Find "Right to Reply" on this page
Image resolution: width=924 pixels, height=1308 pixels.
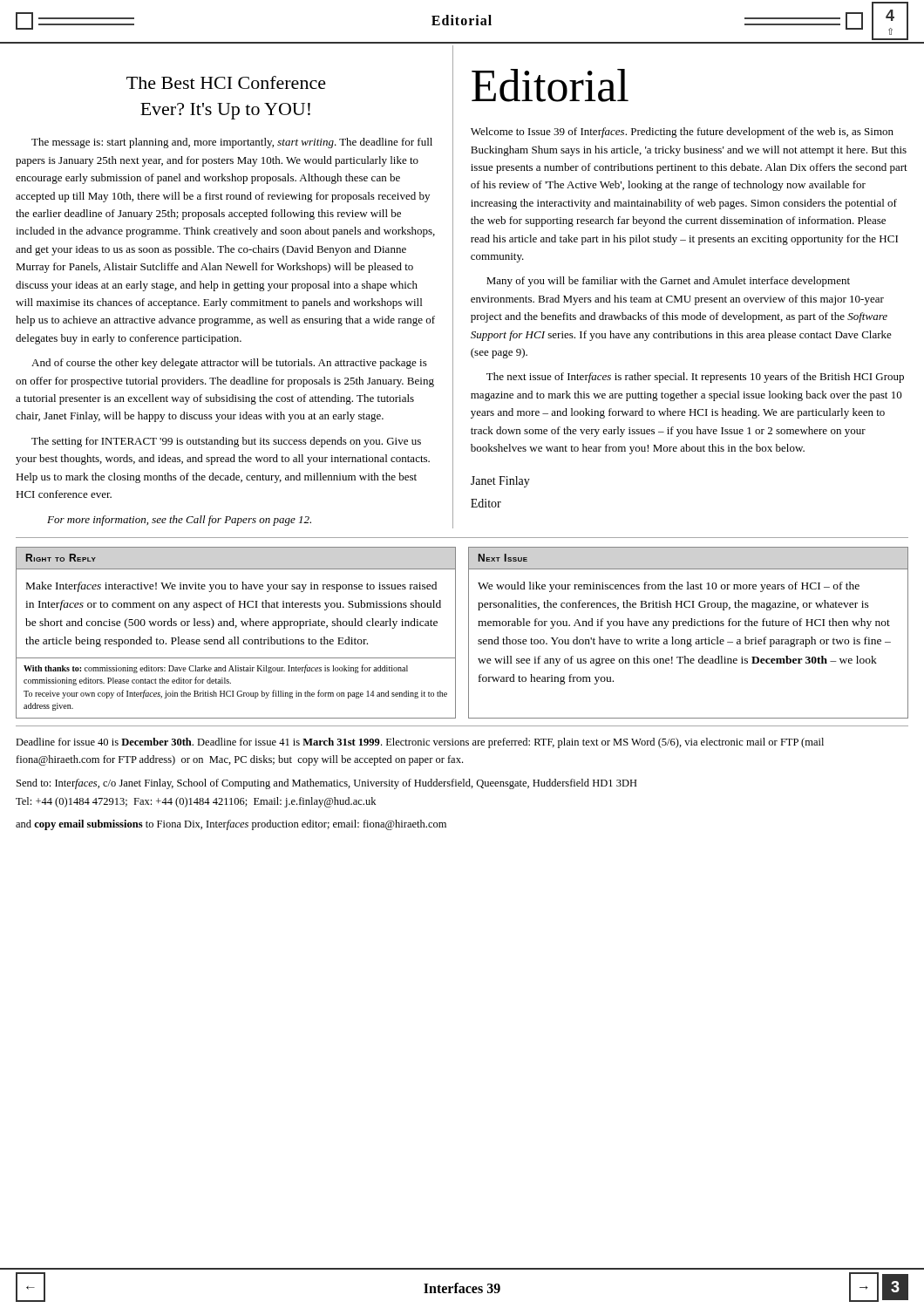(61, 558)
